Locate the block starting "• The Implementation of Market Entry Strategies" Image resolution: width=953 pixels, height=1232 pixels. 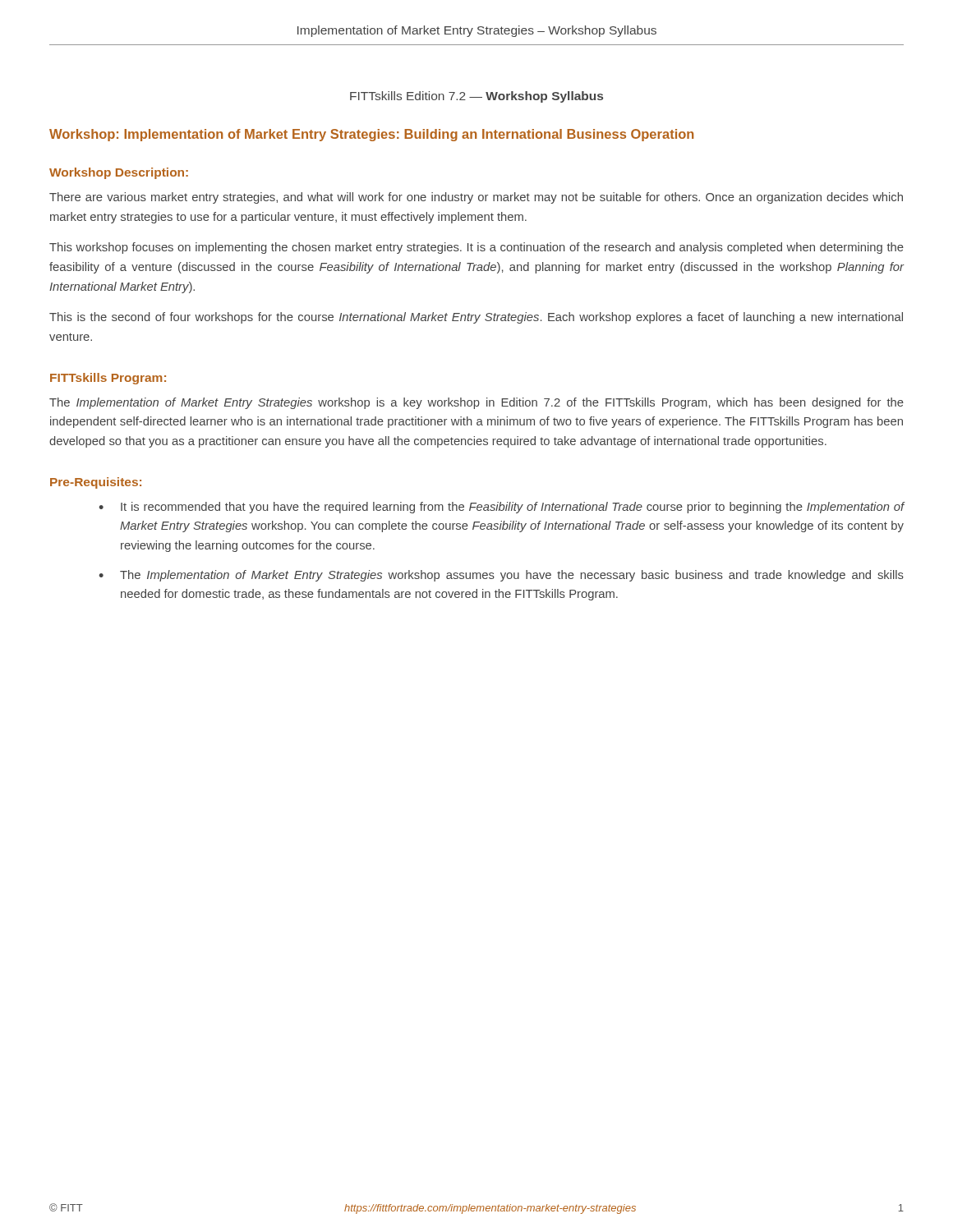[x=501, y=585]
